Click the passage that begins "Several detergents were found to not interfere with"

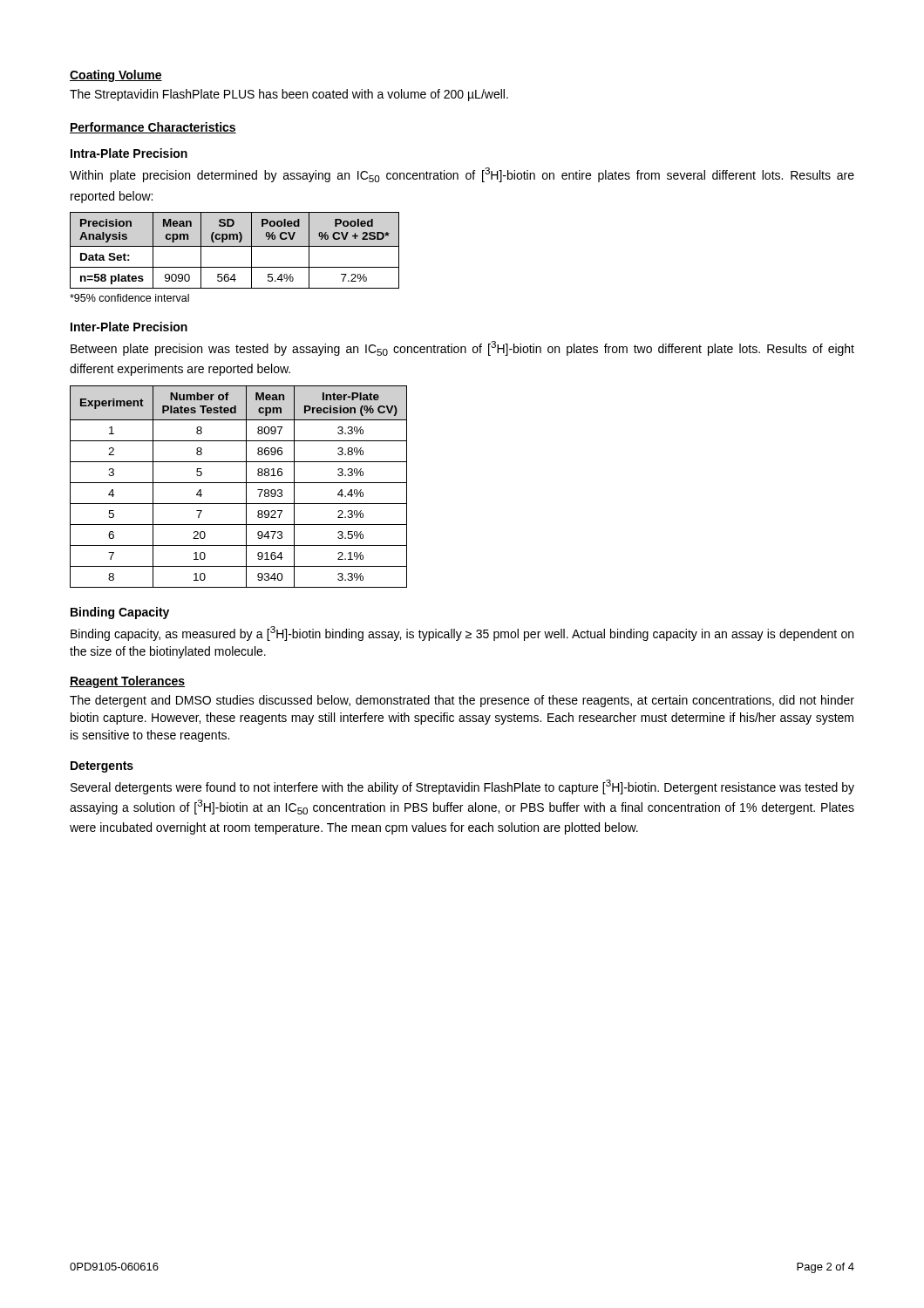pyautogui.click(x=462, y=806)
